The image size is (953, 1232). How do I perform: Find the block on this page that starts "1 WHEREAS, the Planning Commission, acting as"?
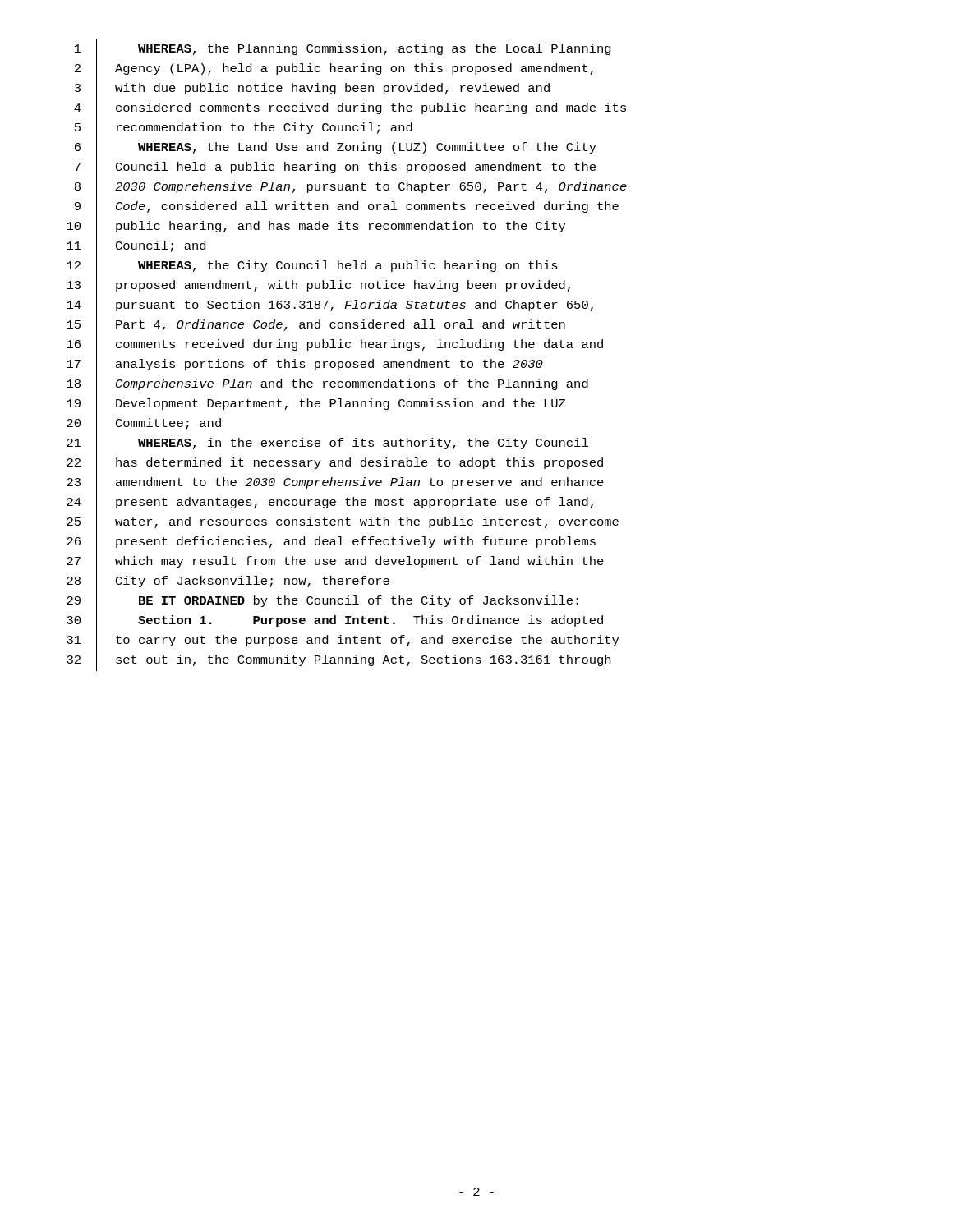[476, 89]
